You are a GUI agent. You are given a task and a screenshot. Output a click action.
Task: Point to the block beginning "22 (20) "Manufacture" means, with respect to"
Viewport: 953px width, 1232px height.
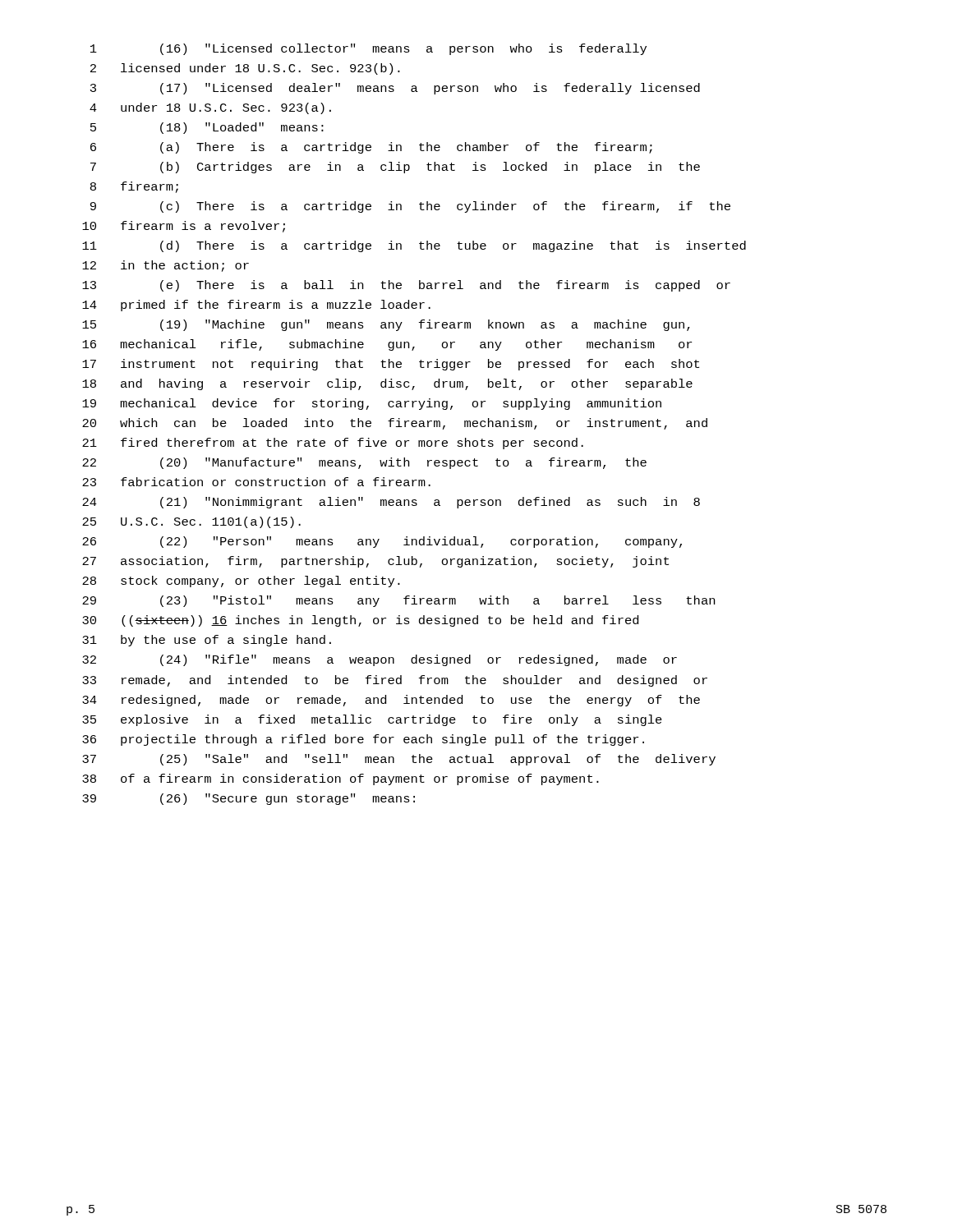476,473
